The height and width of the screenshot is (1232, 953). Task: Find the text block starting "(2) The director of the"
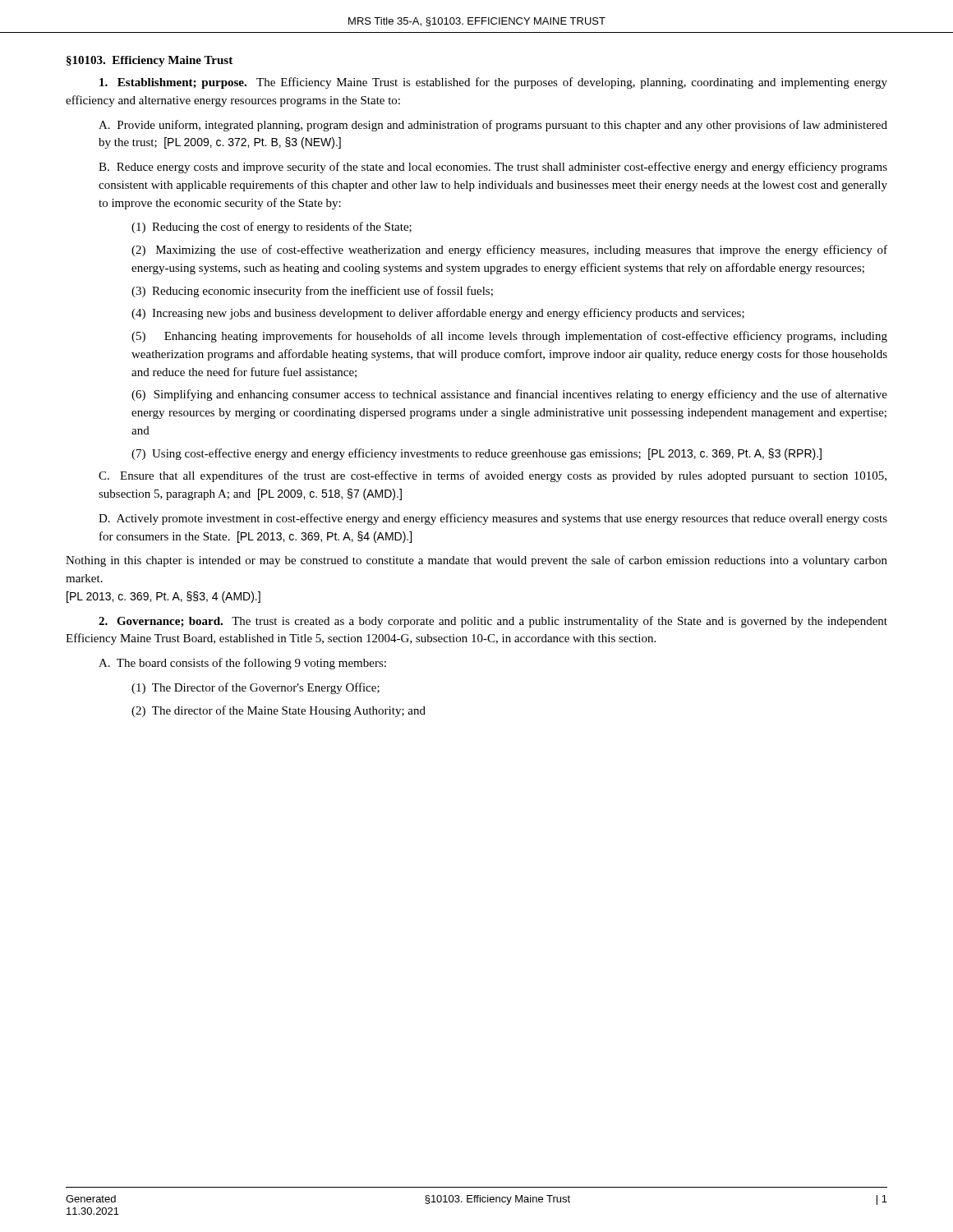click(278, 710)
